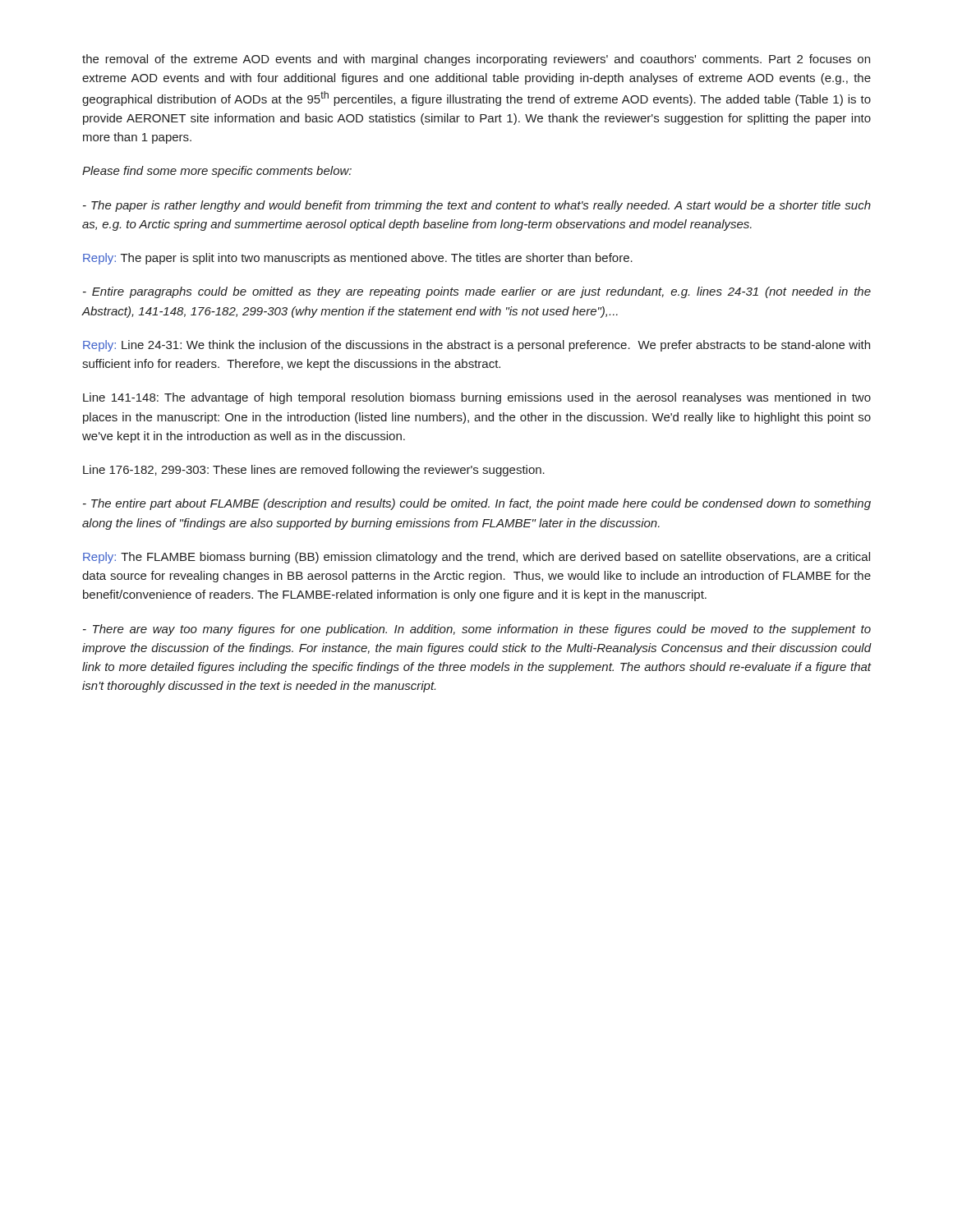The width and height of the screenshot is (953, 1232).
Task: Locate the block of text that opens with "Entire paragraphs could be"
Action: [x=476, y=301]
